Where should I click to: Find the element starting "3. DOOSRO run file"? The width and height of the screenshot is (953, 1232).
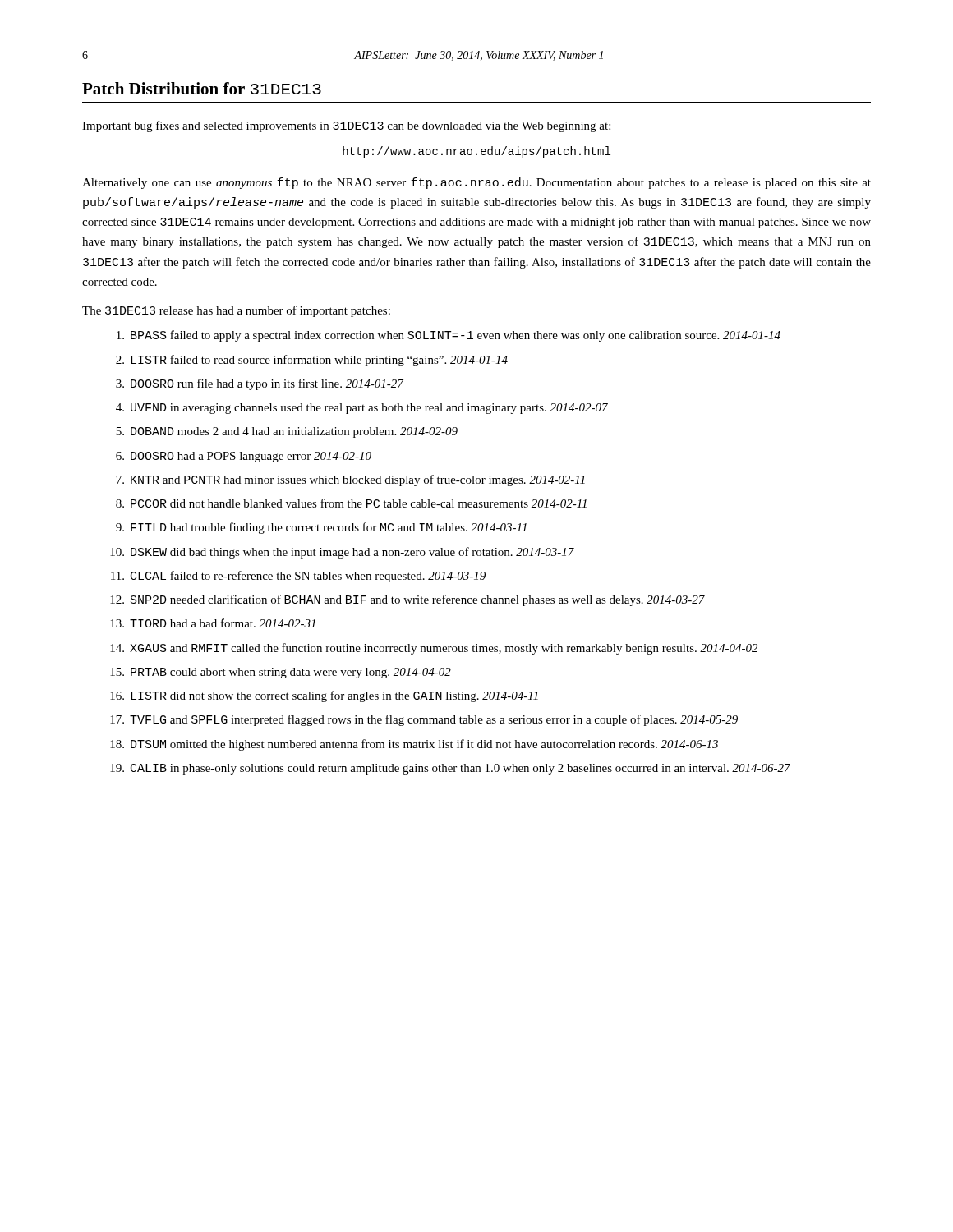[260, 384]
